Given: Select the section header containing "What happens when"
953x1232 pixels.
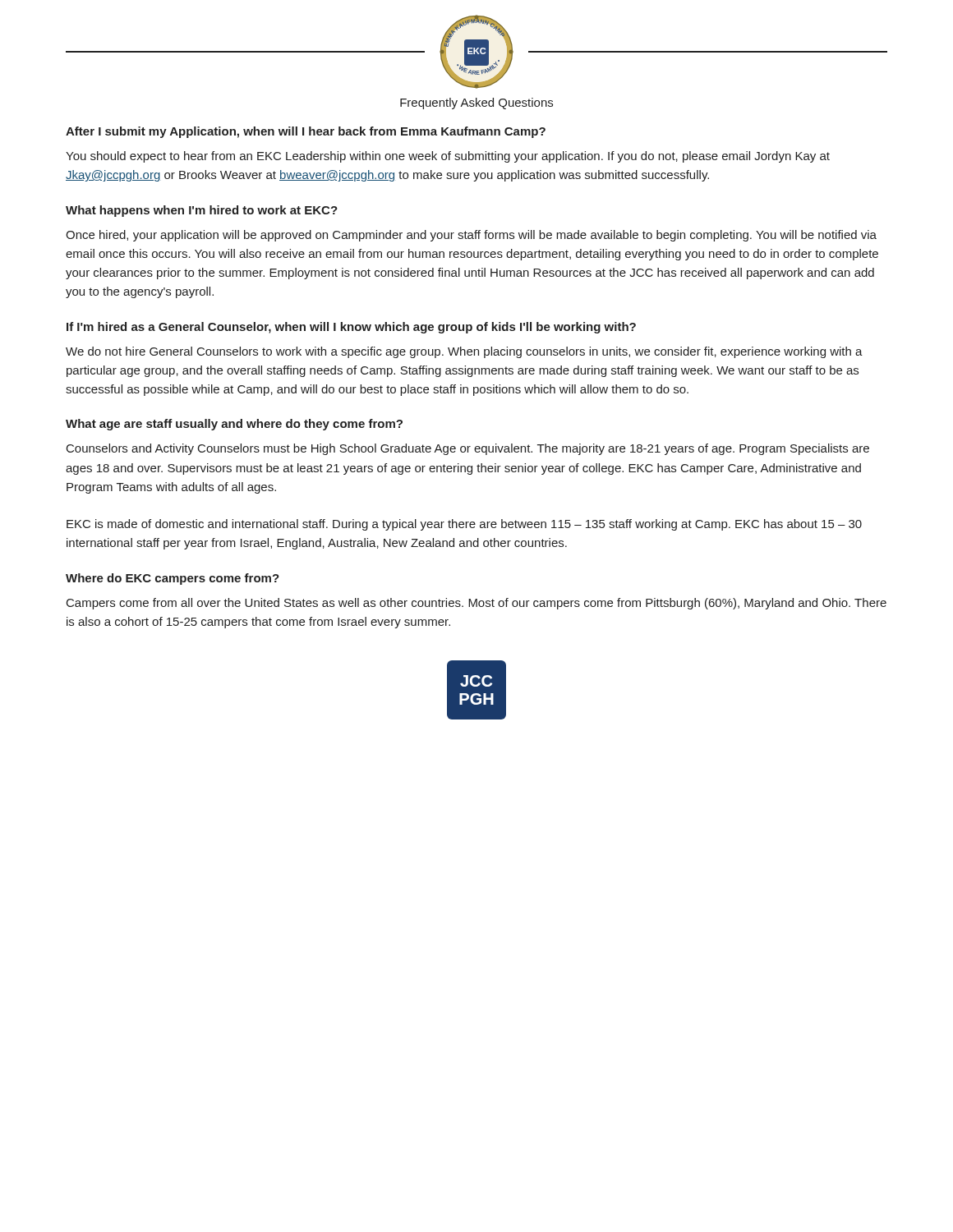Looking at the screenshot, I should coord(202,209).
